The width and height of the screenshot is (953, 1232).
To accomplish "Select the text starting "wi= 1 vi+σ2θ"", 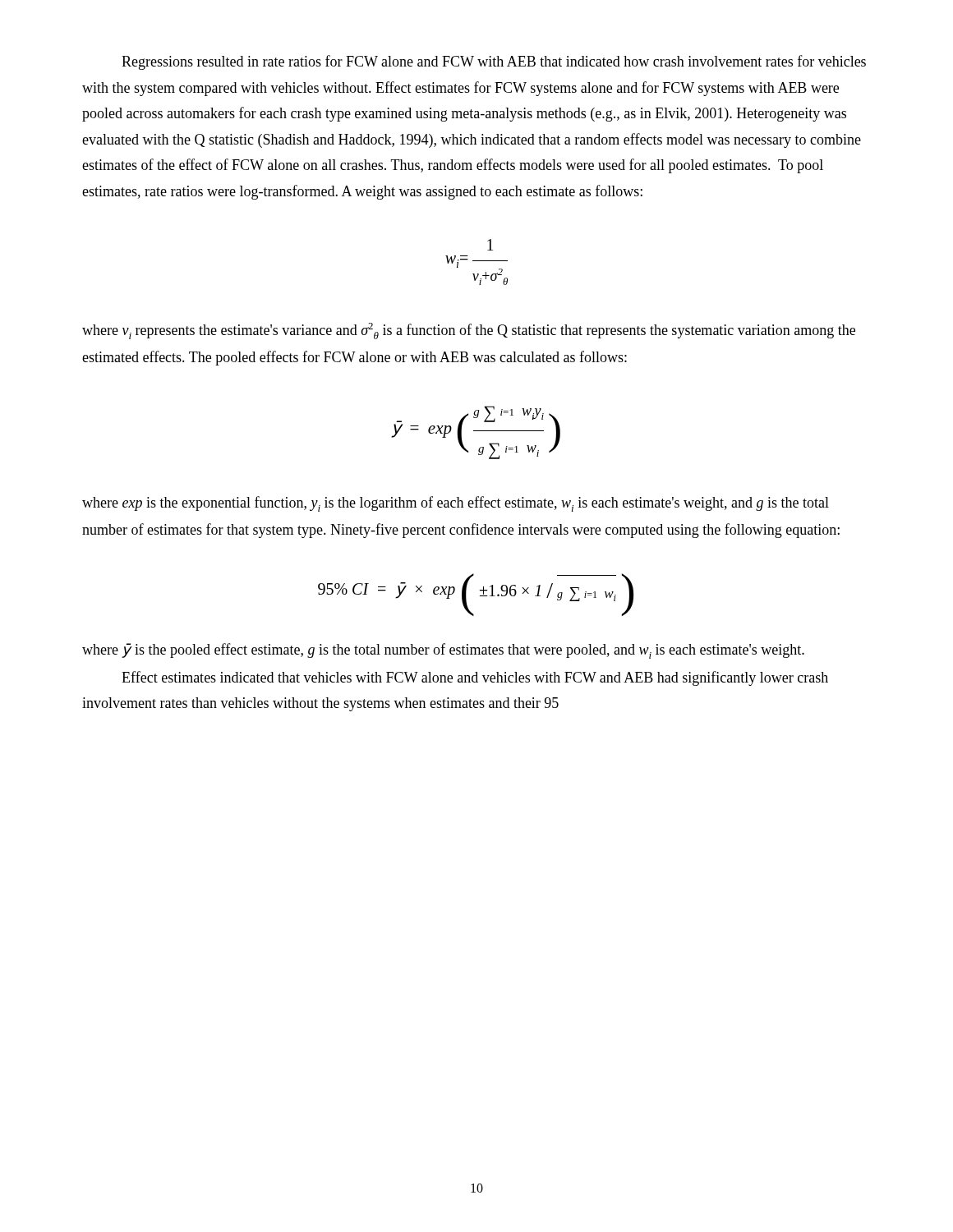I will pos(476,261).
